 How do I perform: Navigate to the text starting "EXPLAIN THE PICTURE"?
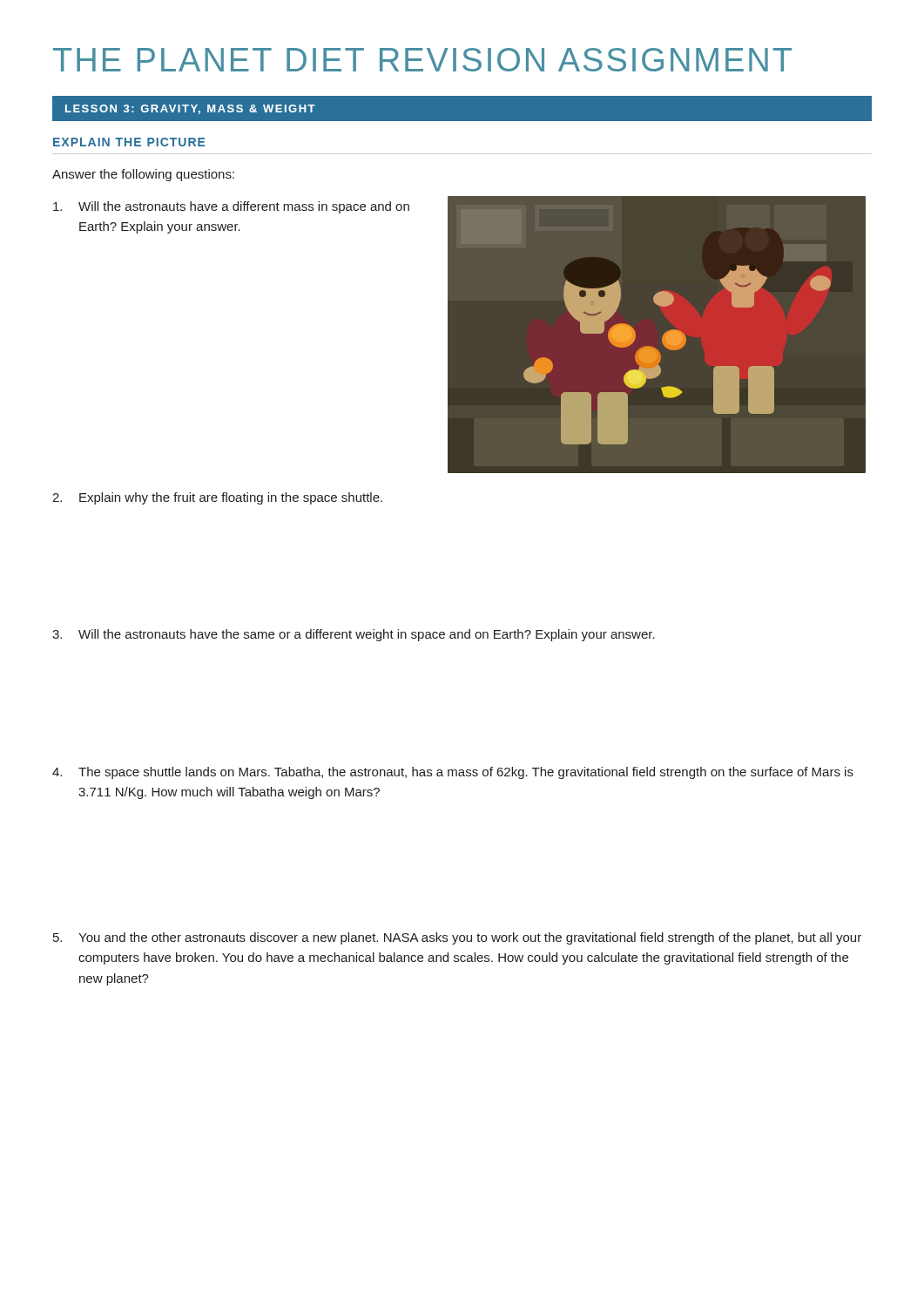129,142
